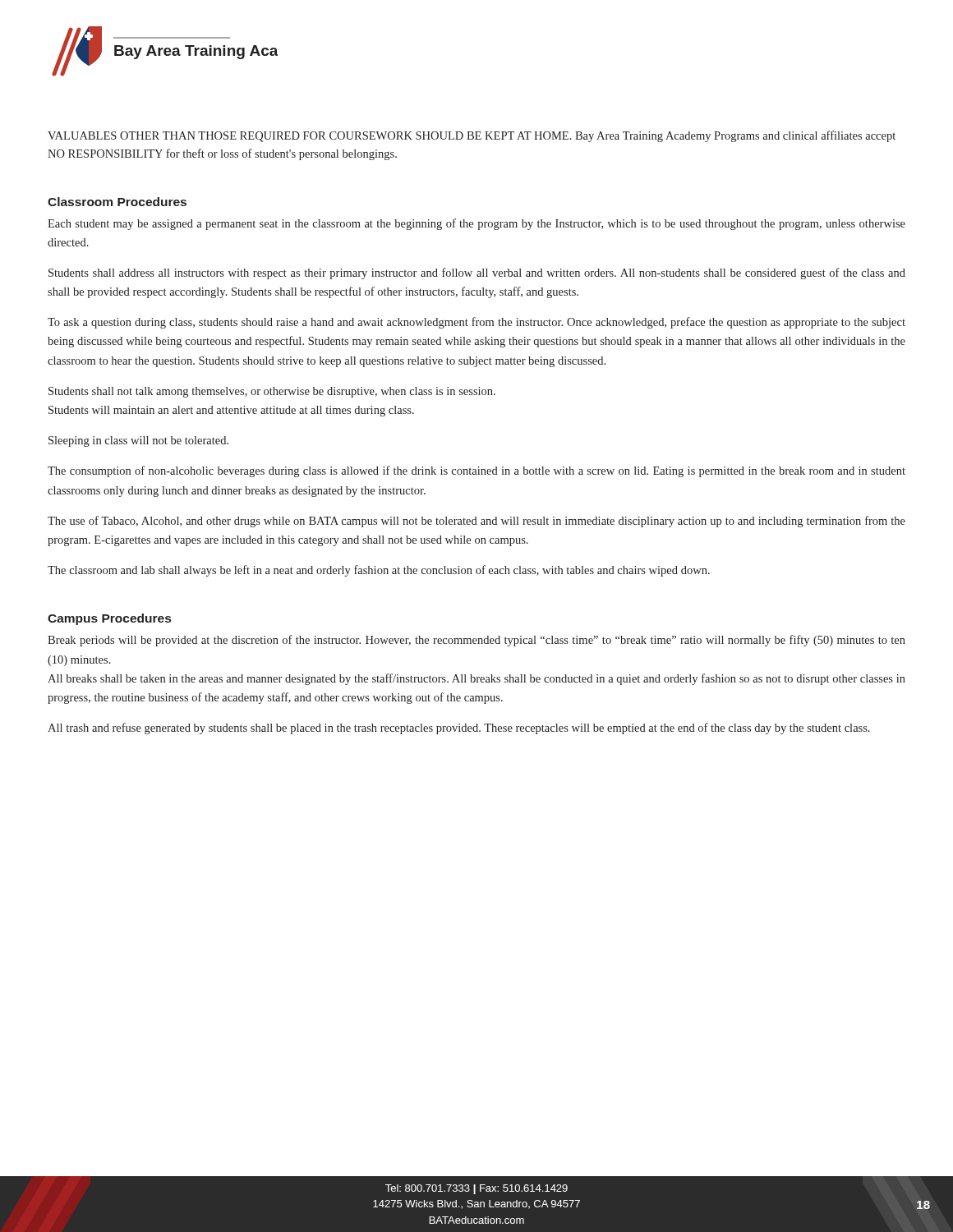
Task: Point to the block starting "To ask a question during class, students should"
Action: coord(476,341)
